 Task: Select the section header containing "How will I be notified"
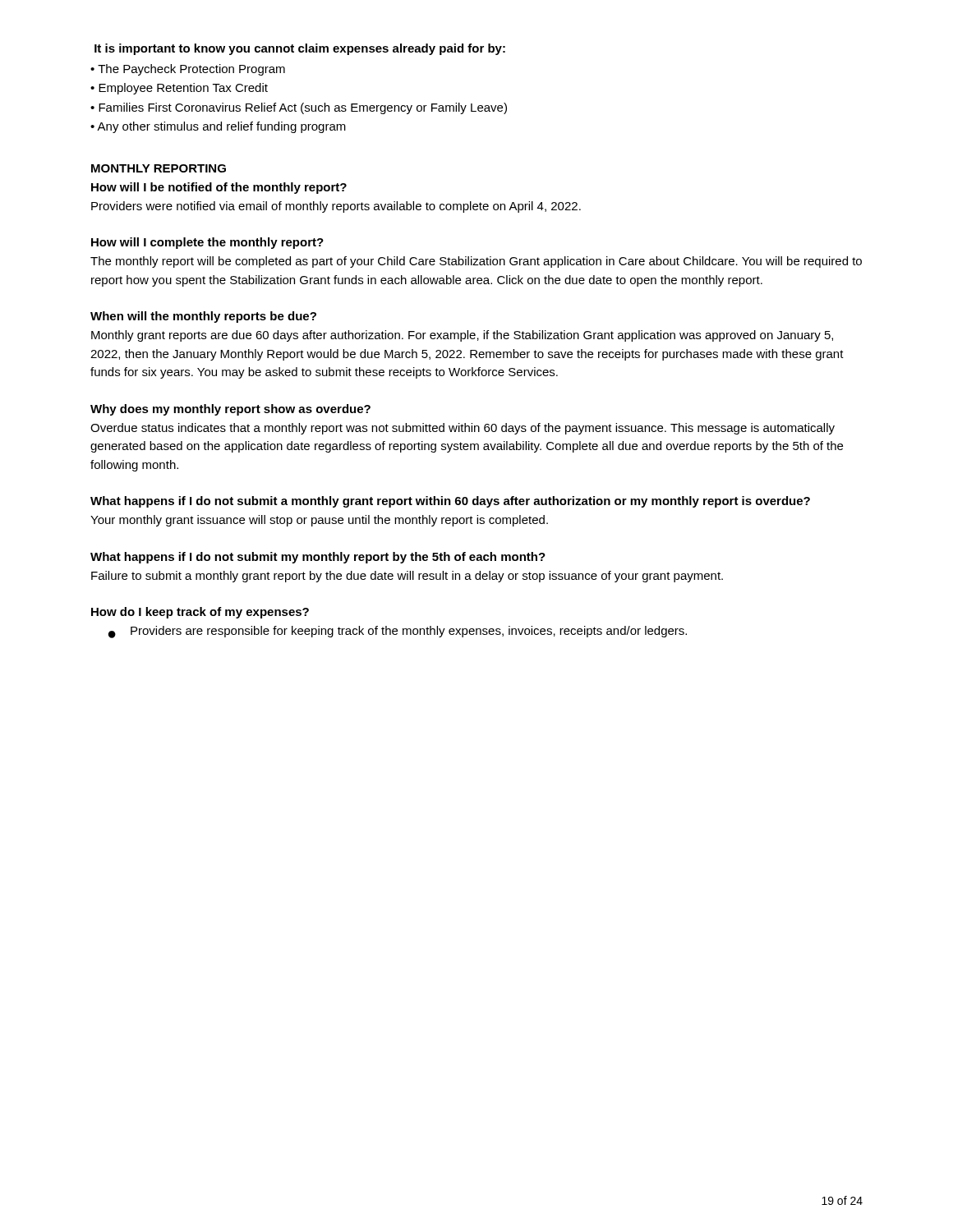(219, 186)
